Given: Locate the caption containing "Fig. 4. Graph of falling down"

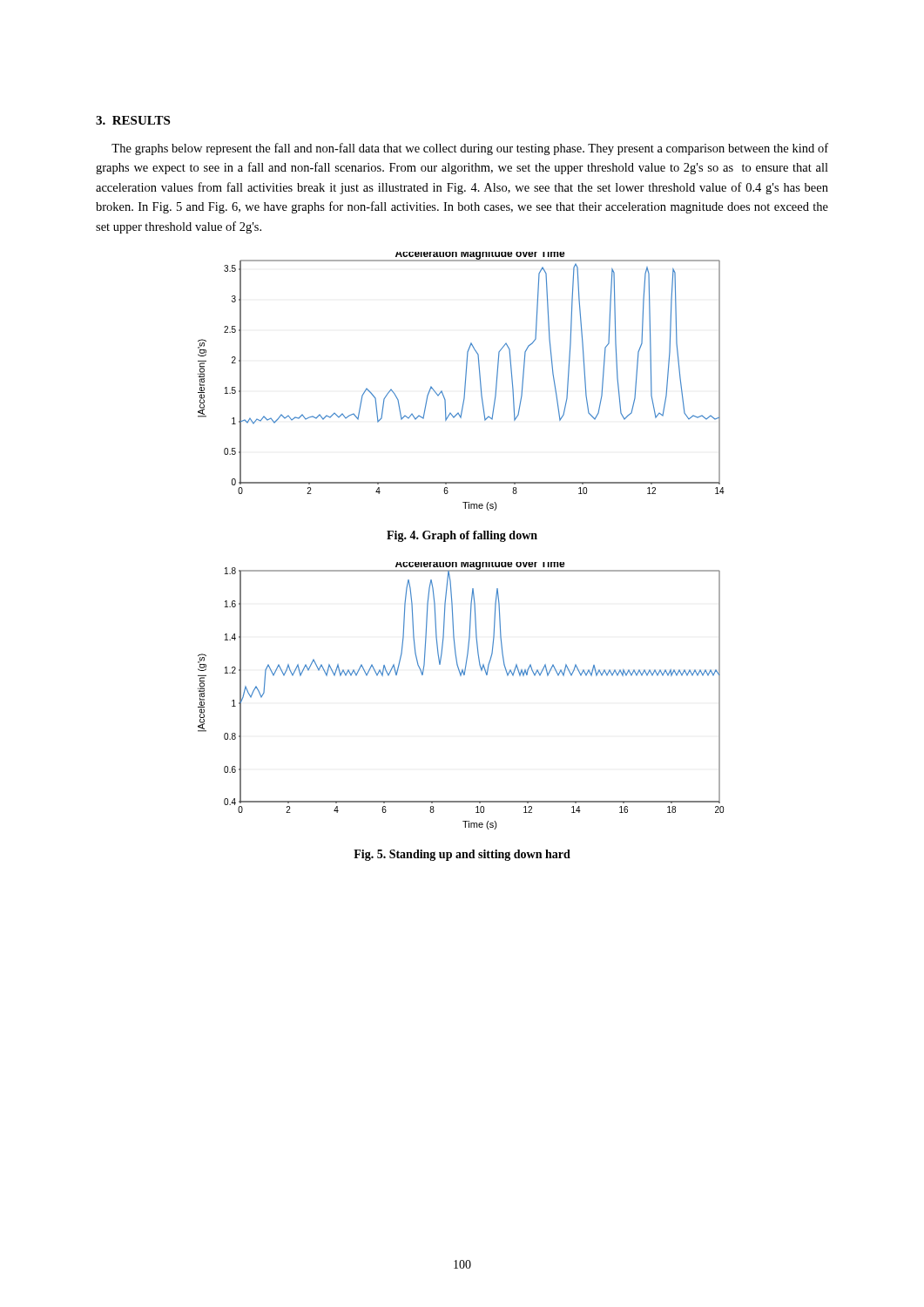Looking at the screenshot, I should click(x=462, y=536).
